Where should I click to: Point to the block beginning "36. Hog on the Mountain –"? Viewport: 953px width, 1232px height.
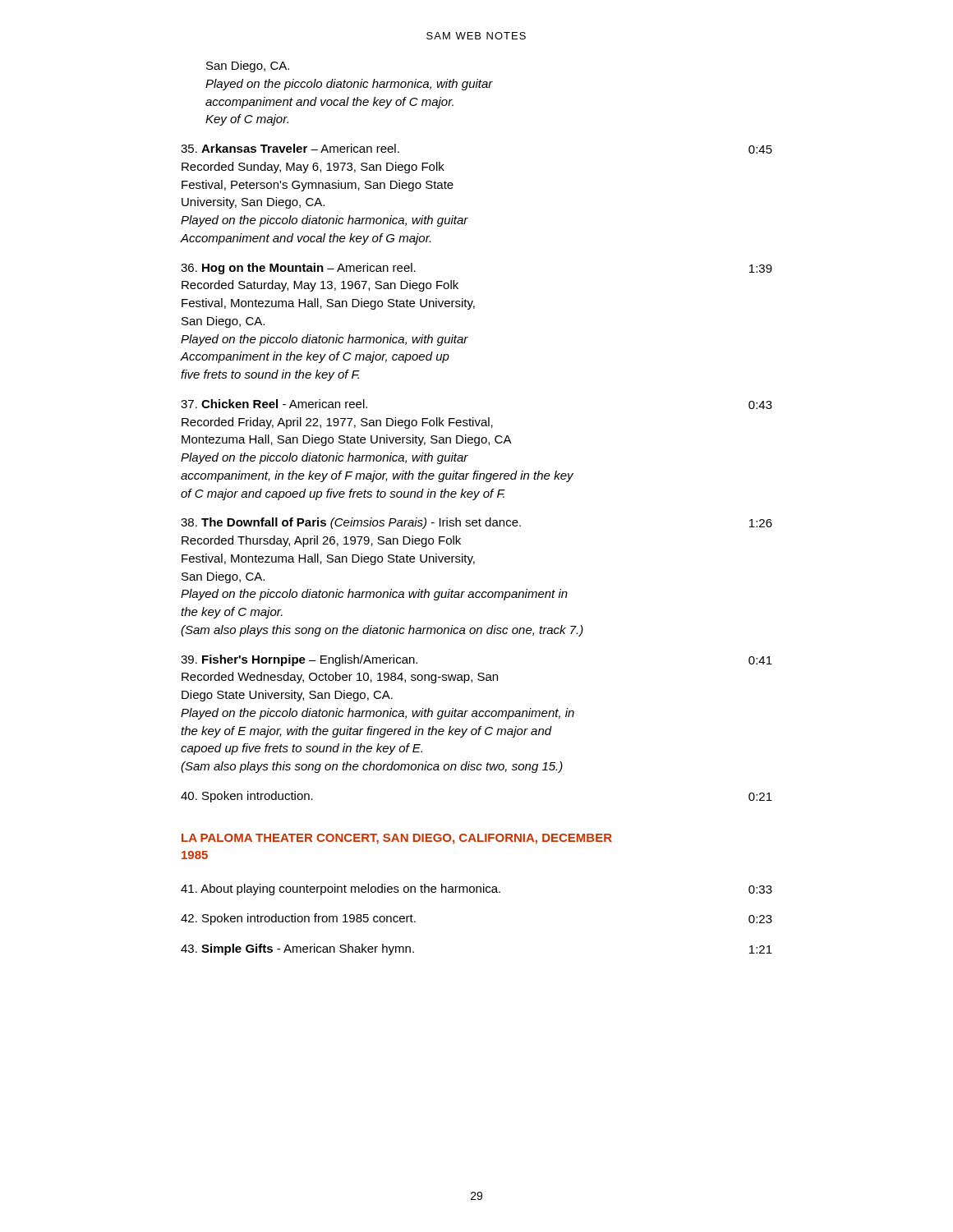tap(304, 268)
